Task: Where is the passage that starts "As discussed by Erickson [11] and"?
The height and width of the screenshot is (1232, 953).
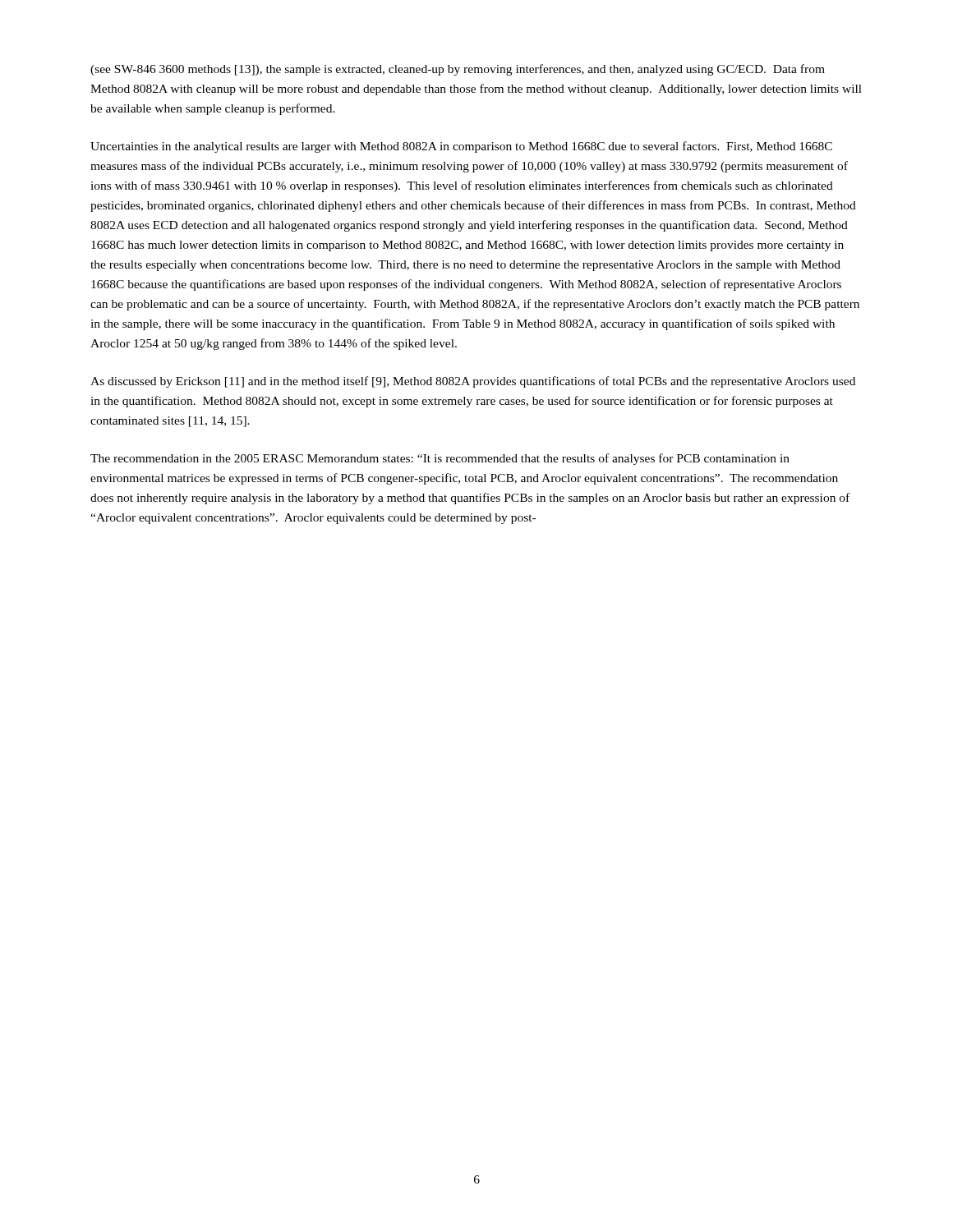Action: (x=473, y=401)
